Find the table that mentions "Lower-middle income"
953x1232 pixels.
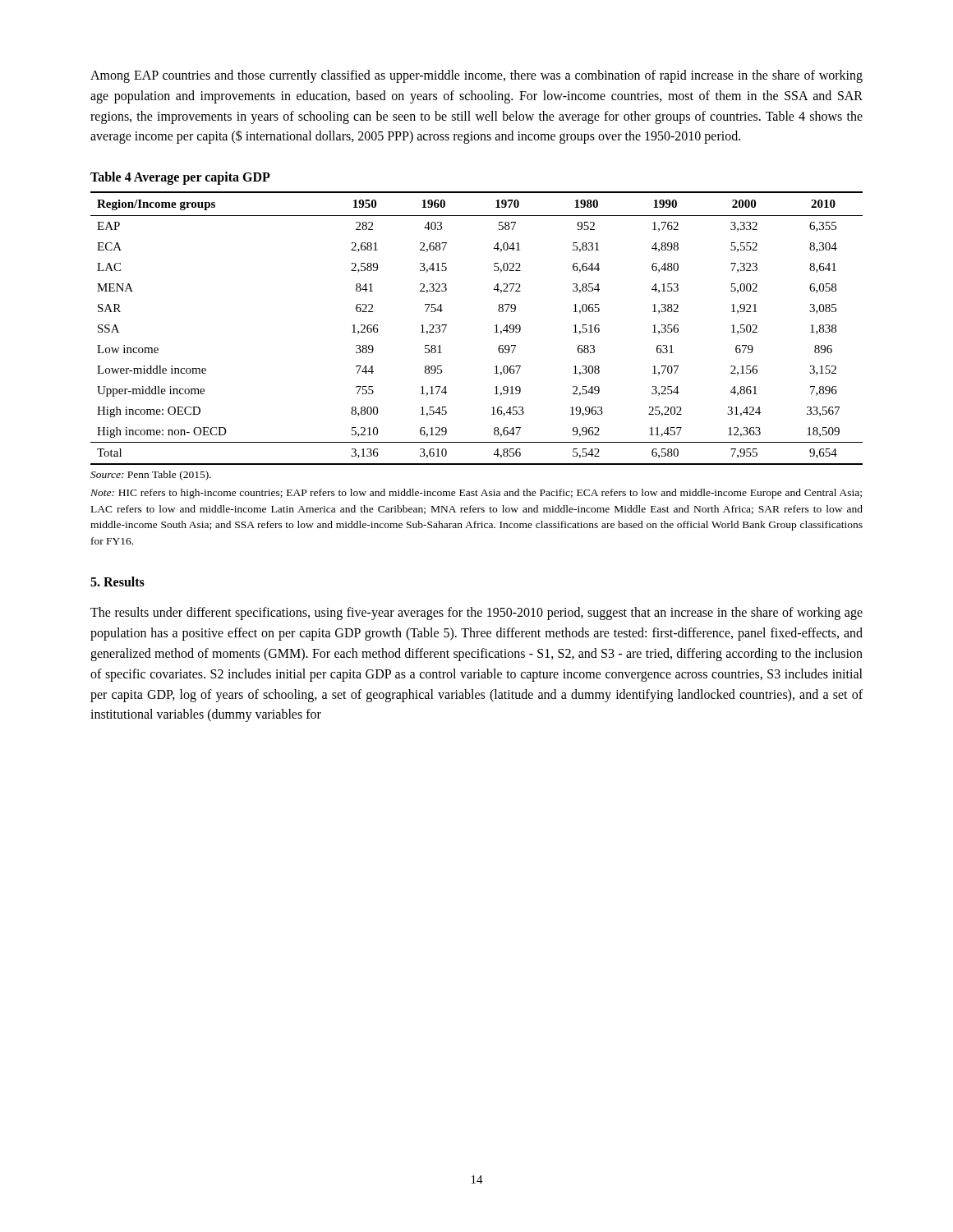click(x=476, y=328)
